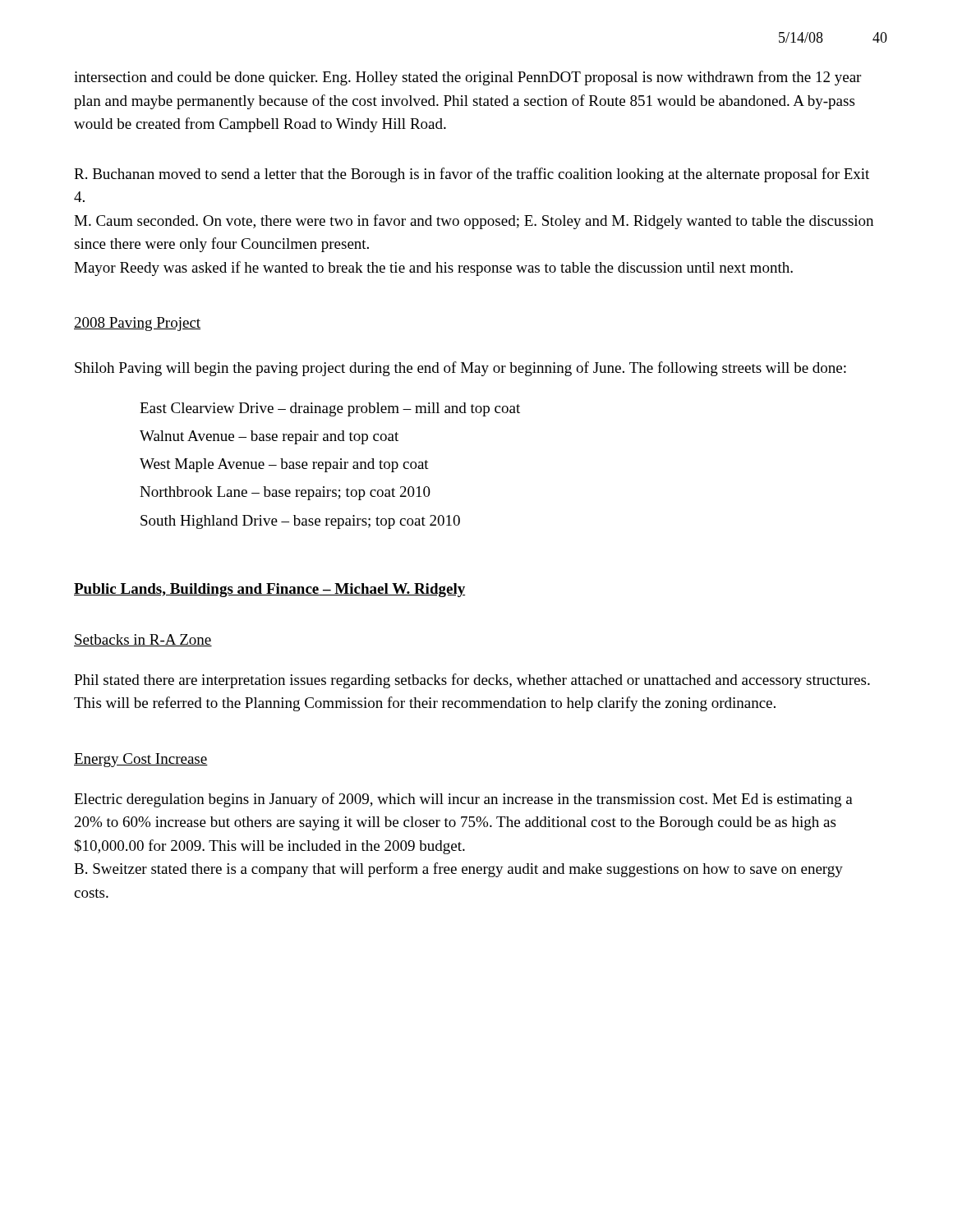Select the region starting "Northbrook Lane – base repairs; top"
Viewport: 953px width, 1232px height.
point(285,492)
